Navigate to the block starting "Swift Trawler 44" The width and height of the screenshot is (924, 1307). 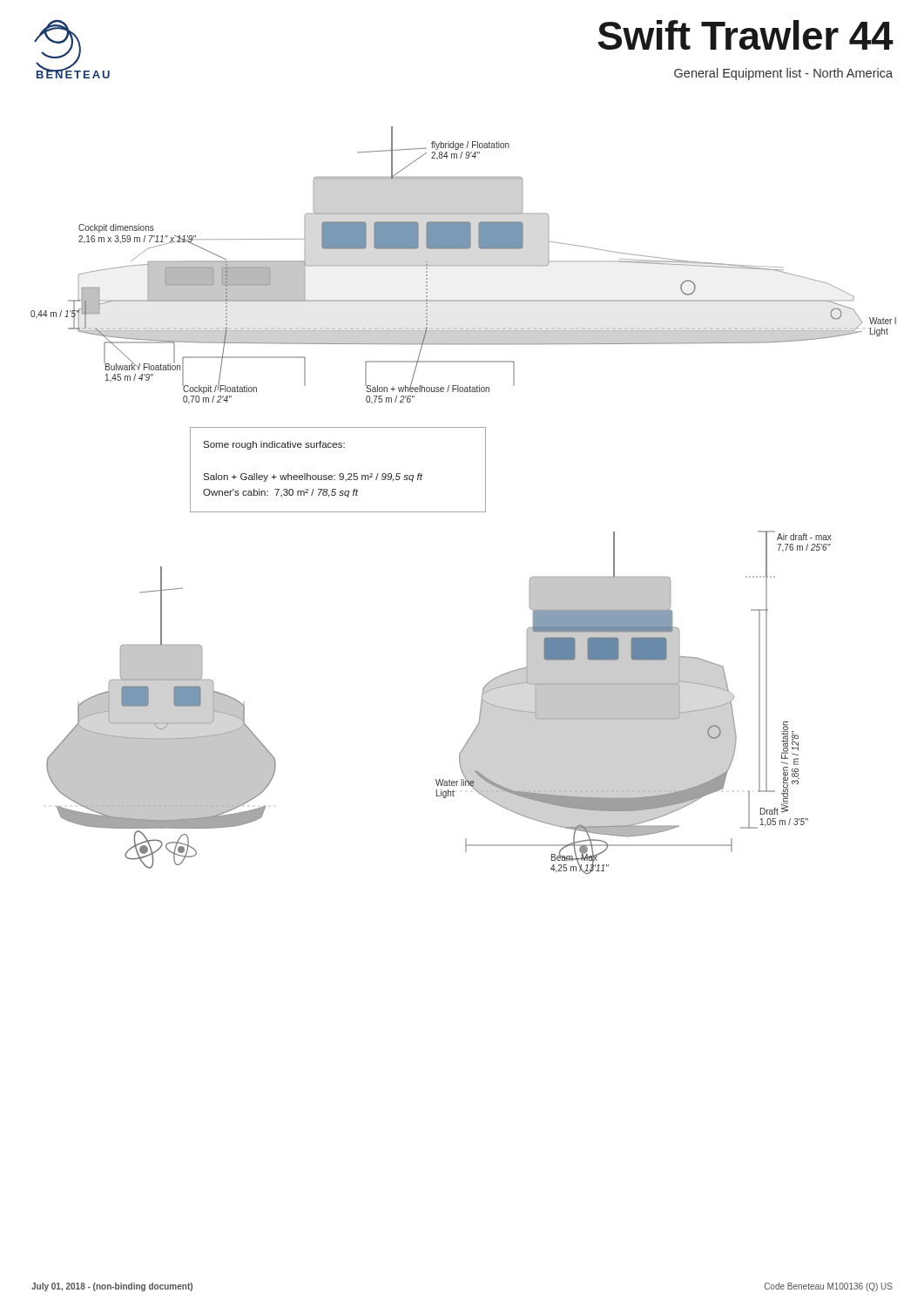coord(745,36)
